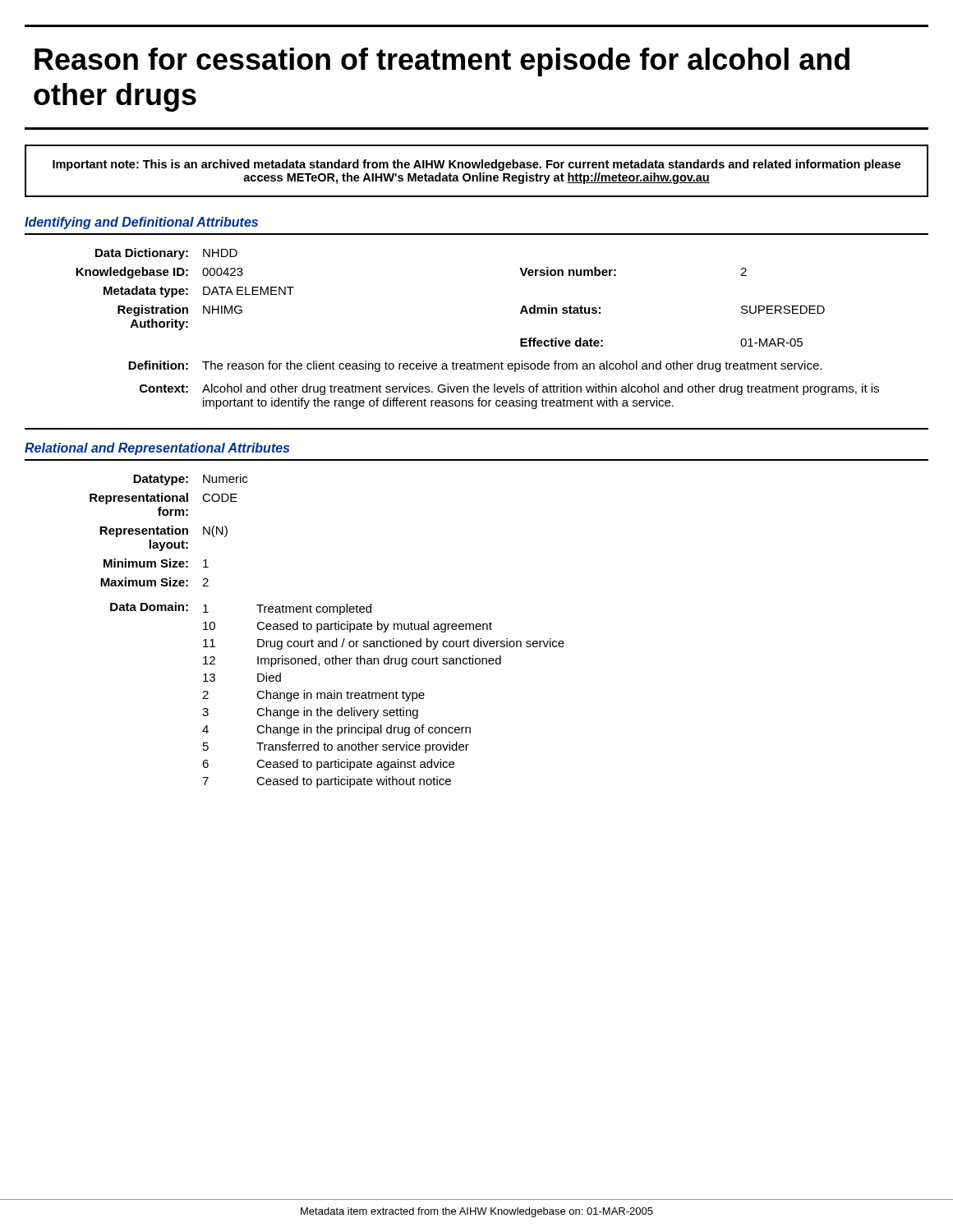Where does it say "Relational and Representational Attributes"?
Screen dimensions: 1232x953
tap(476, 451)
